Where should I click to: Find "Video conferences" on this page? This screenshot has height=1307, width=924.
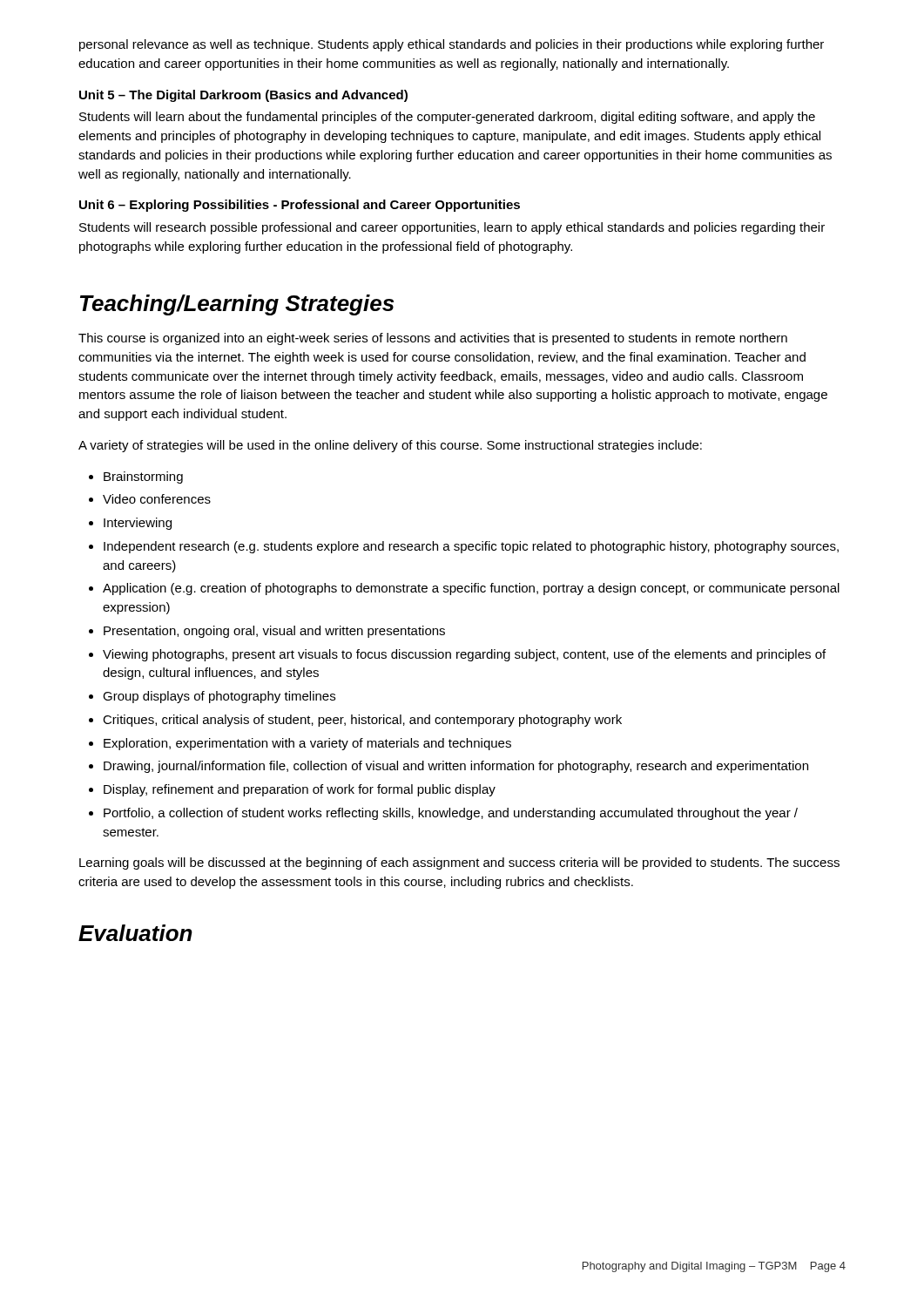(x=150, y=499)
